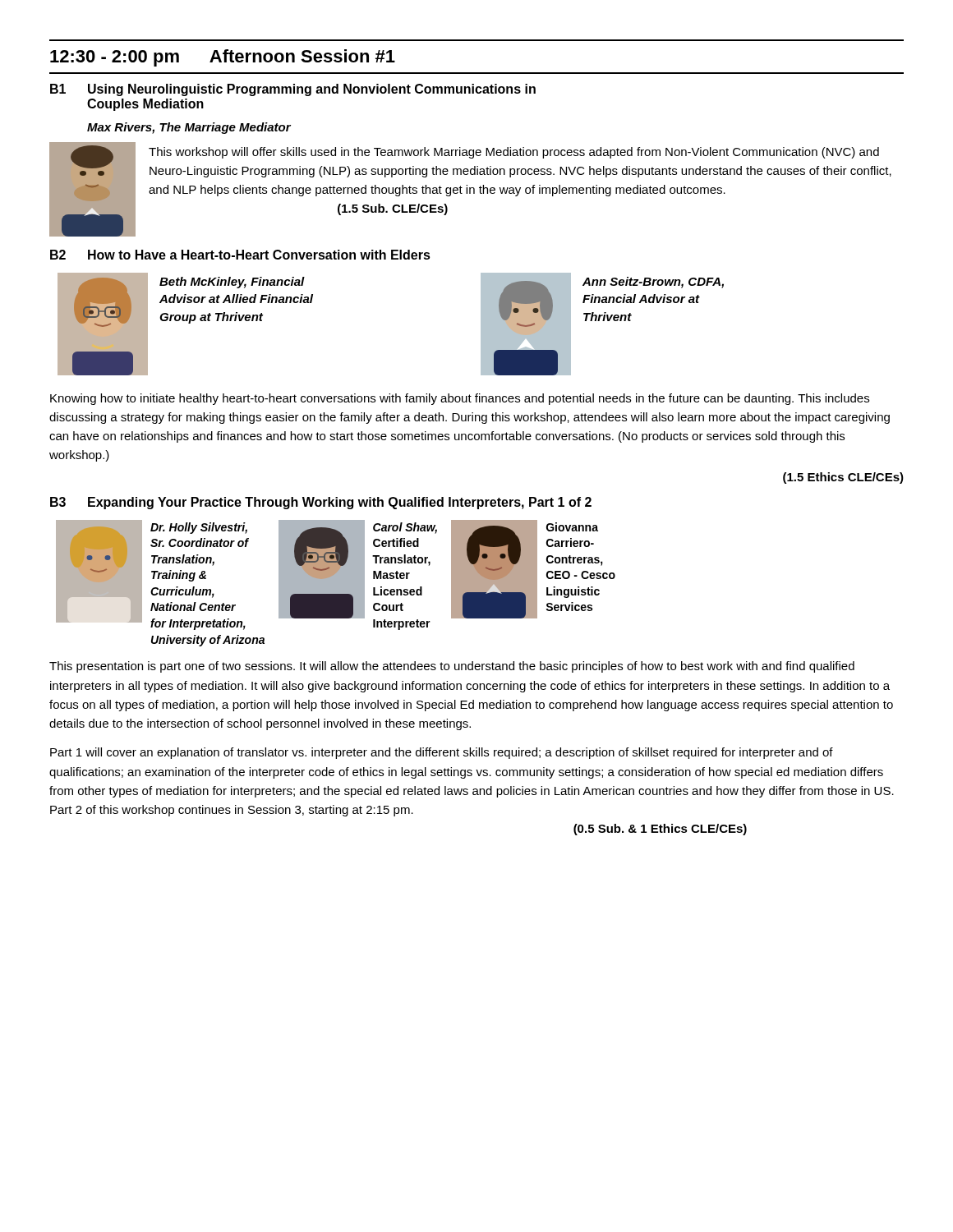This screenshot has width=953, height=1232.
Task: Locate the text "Max Rivers, The Marriage Mediator"
Action: click(x=189, y=126)
